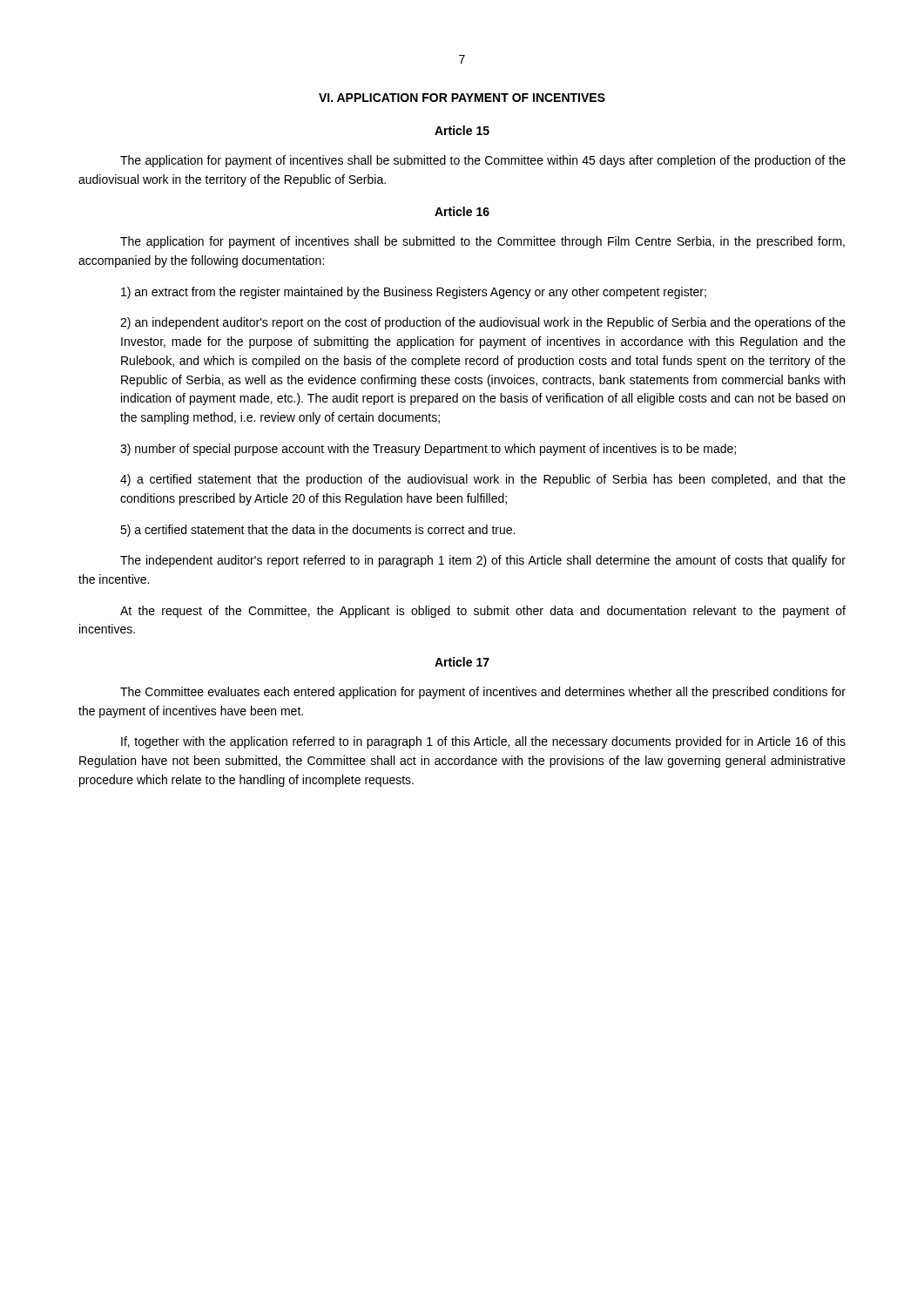Click on the list item that says "3) number of special purpose account with"

point(429,448)
